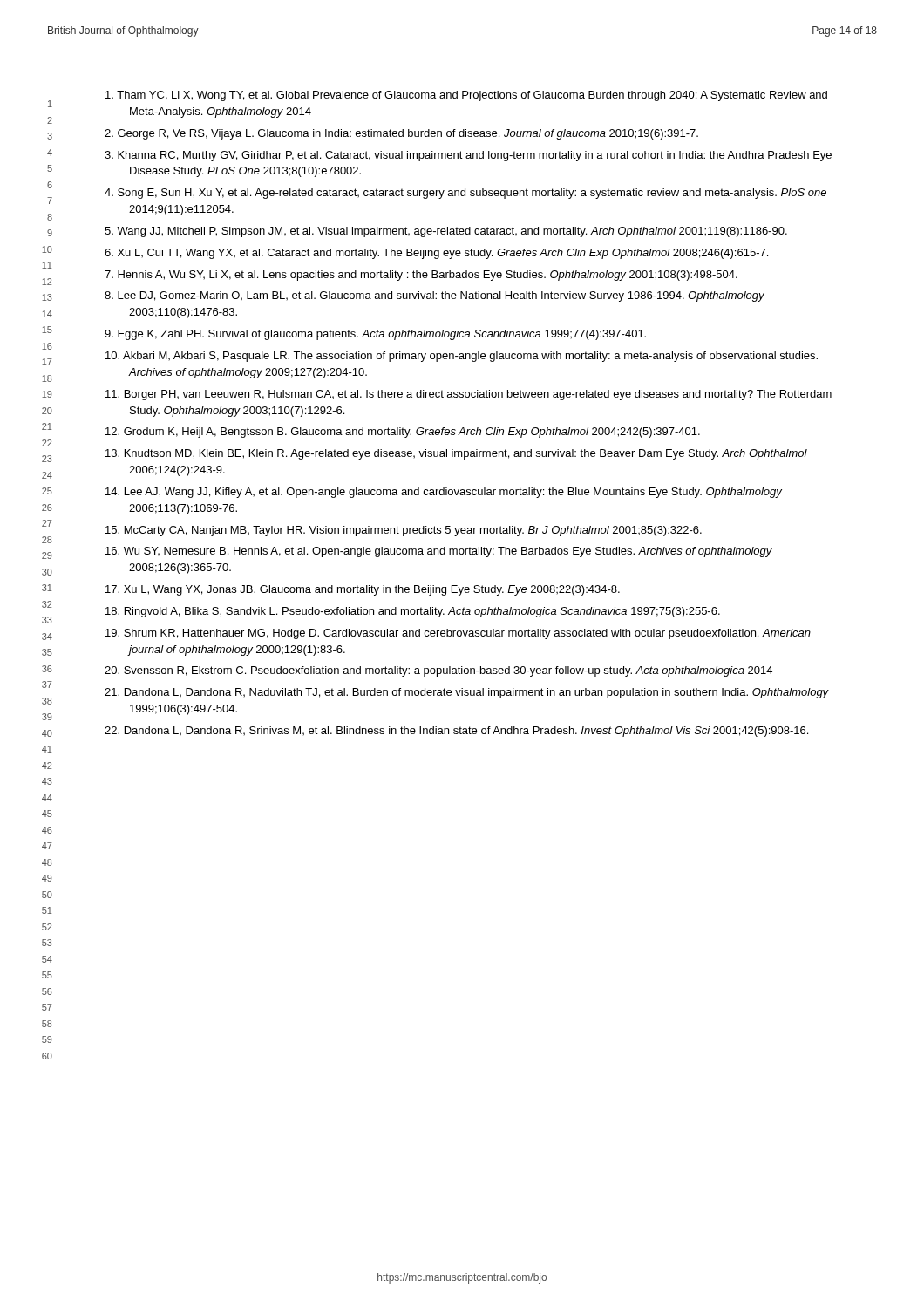Screen dimensions: 1308x924
Task: Find the list item that says "9. Egge K,"
Action: point(376,334)
